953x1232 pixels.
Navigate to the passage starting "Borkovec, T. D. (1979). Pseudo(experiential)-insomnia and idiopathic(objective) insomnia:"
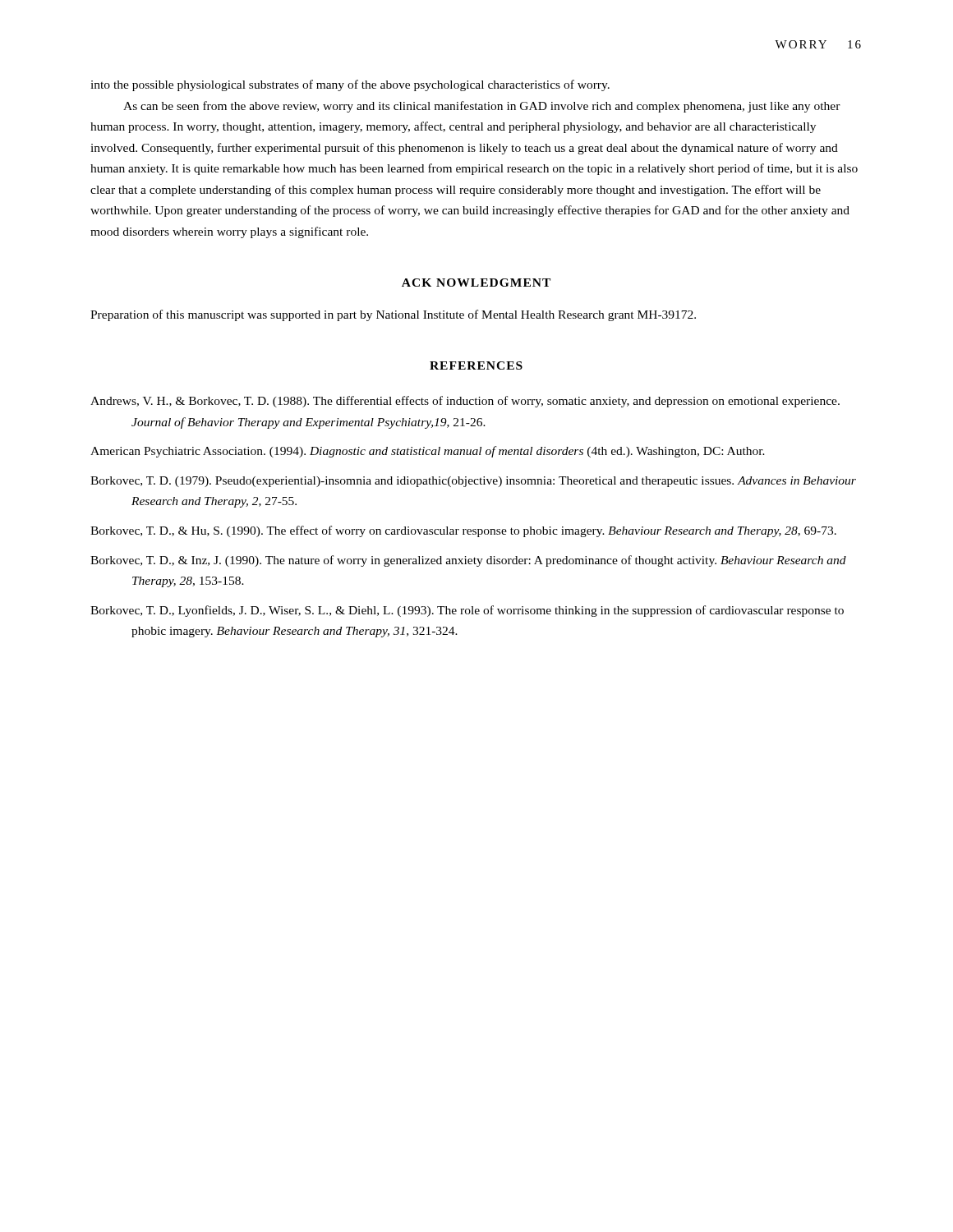pos(473,490)
